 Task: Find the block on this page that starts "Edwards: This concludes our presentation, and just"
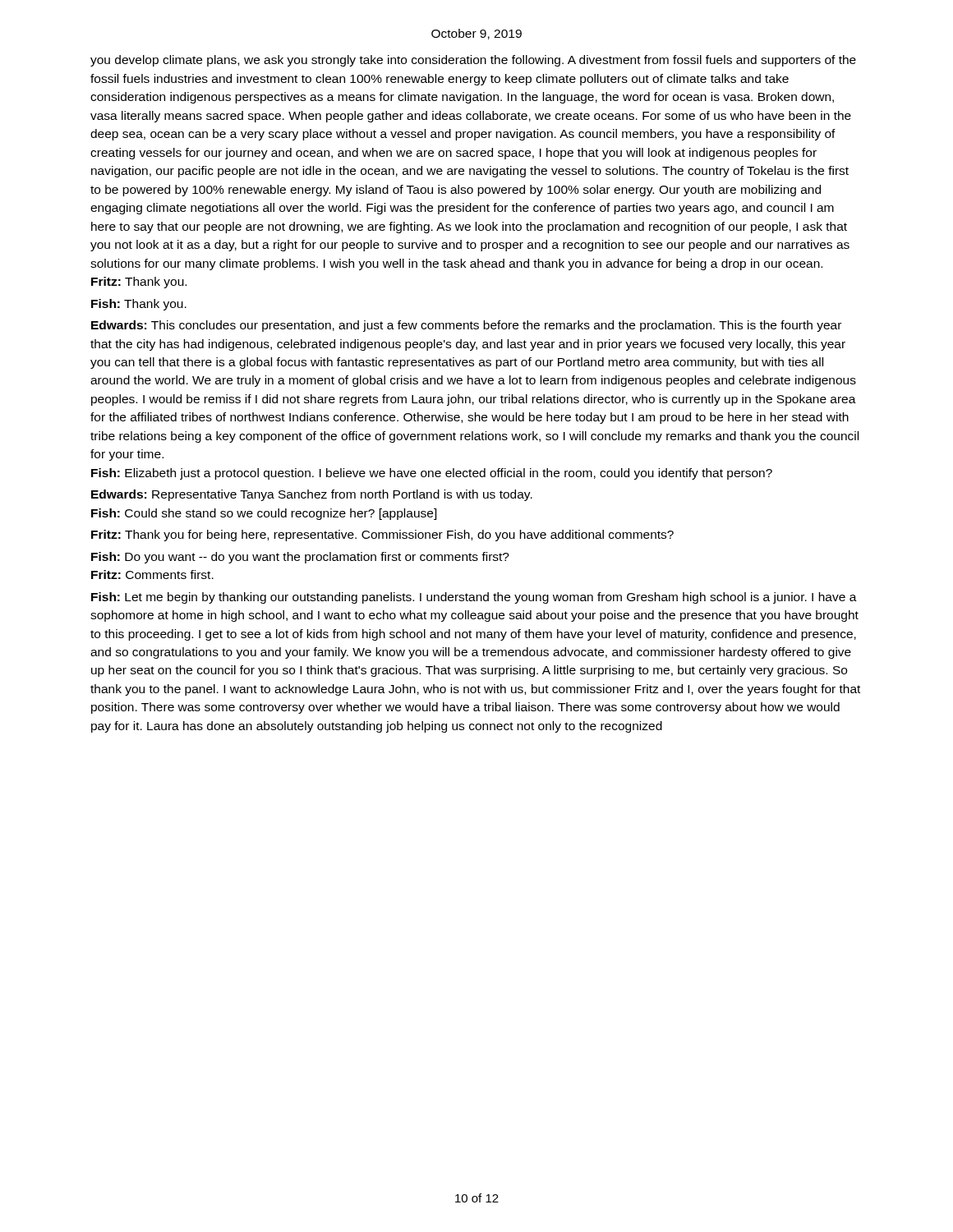pos(475,399)
